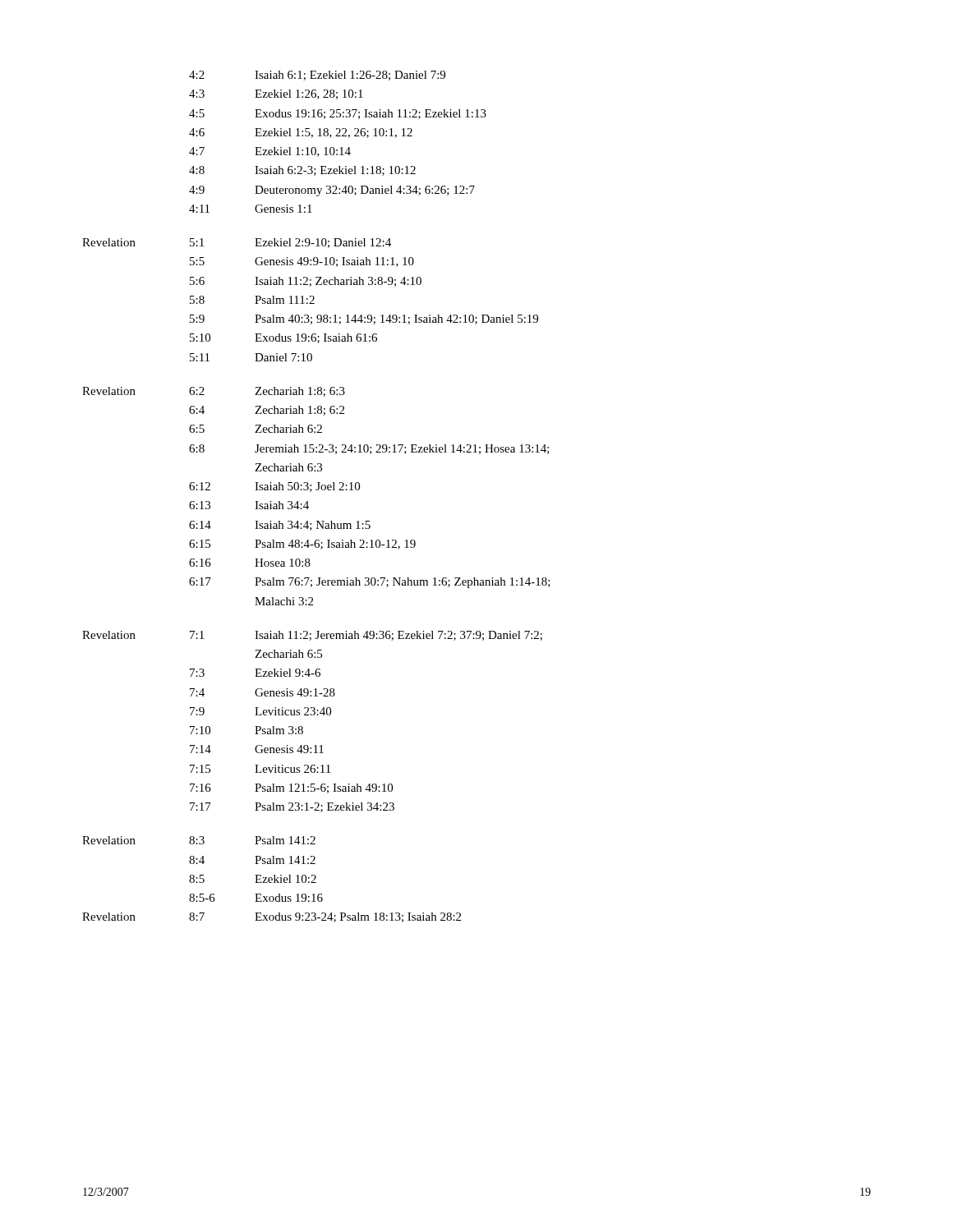Find the block starting "5:6 Isaiah 11:2; Zechariah 3:8-9; 4:10"
The width and height of the screenshot is (953, 1232).
(x=306, y=282)
